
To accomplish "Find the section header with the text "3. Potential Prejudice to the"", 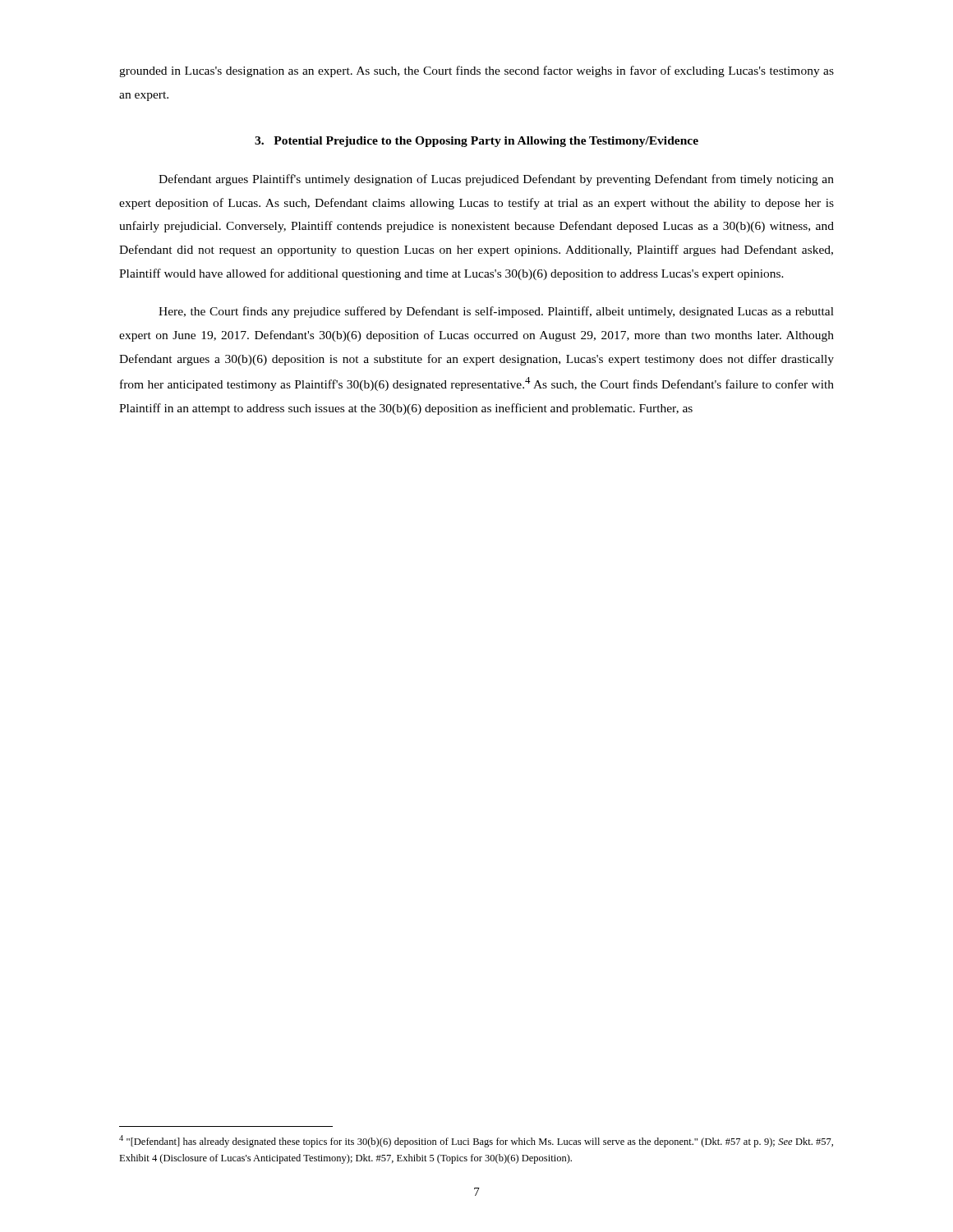I will pos(476,140).
